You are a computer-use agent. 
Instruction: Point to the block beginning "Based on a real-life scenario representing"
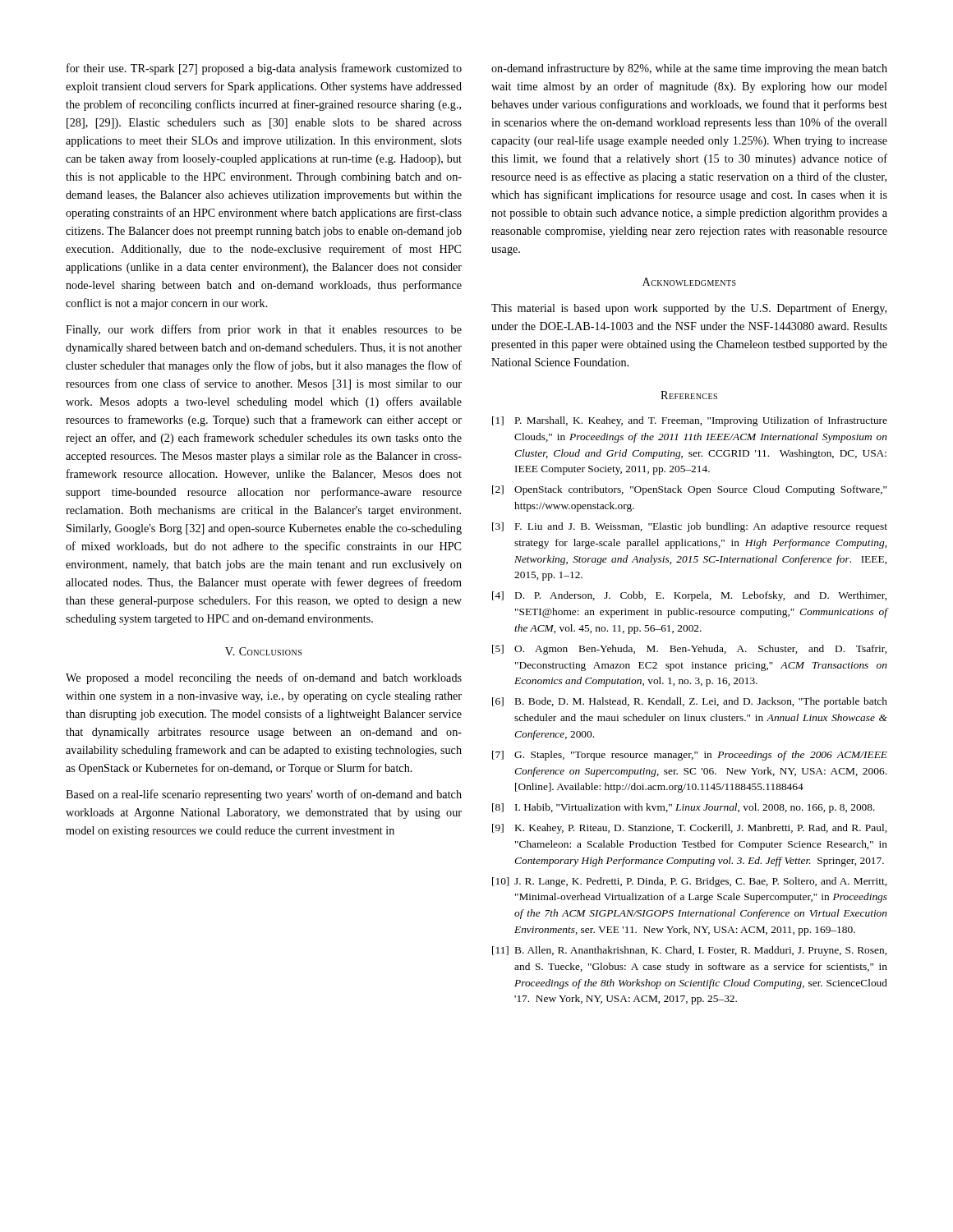click(264, 812)
